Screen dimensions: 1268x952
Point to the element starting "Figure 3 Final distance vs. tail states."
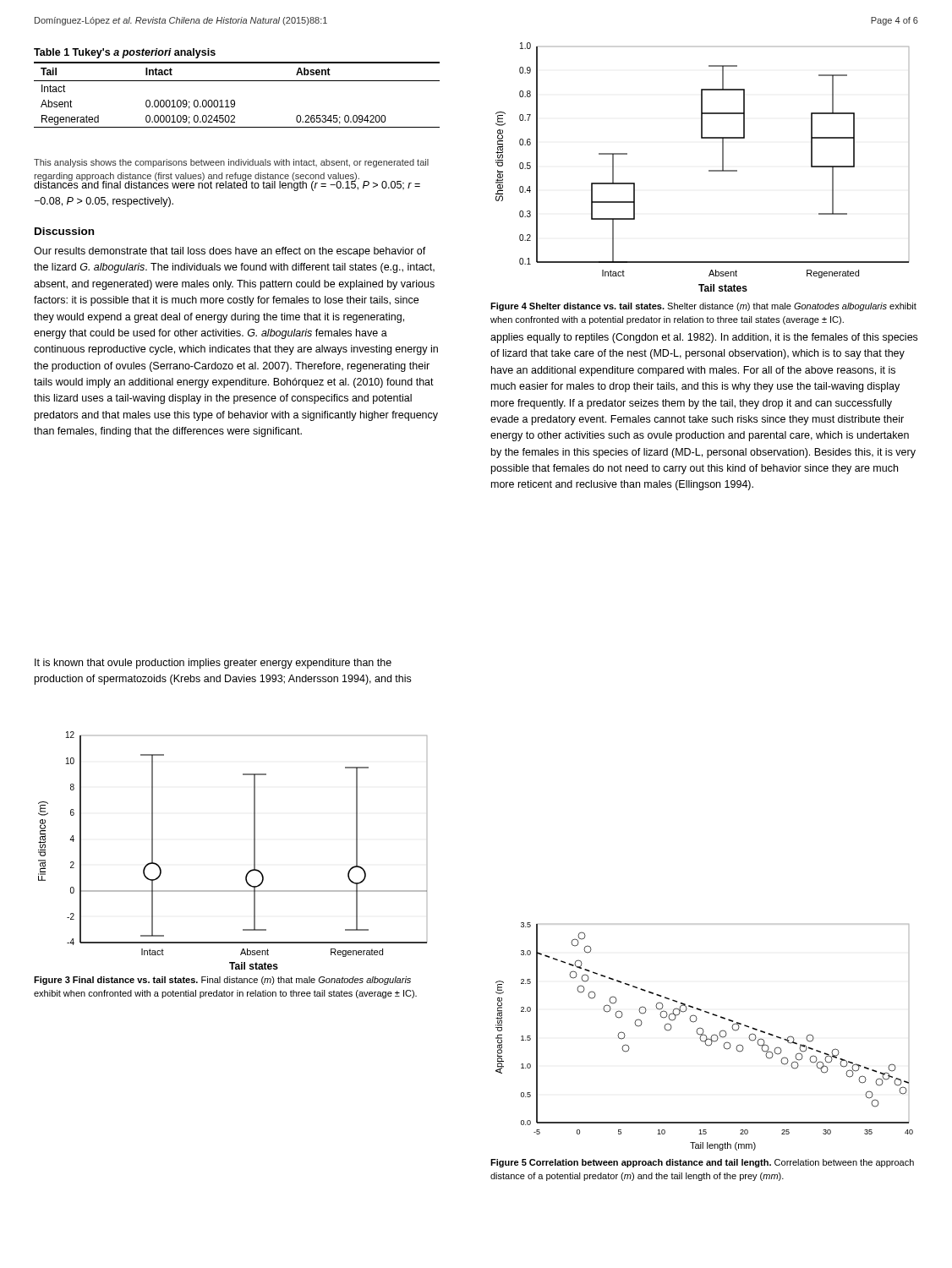pyautogui.click(x=226, y=987)
